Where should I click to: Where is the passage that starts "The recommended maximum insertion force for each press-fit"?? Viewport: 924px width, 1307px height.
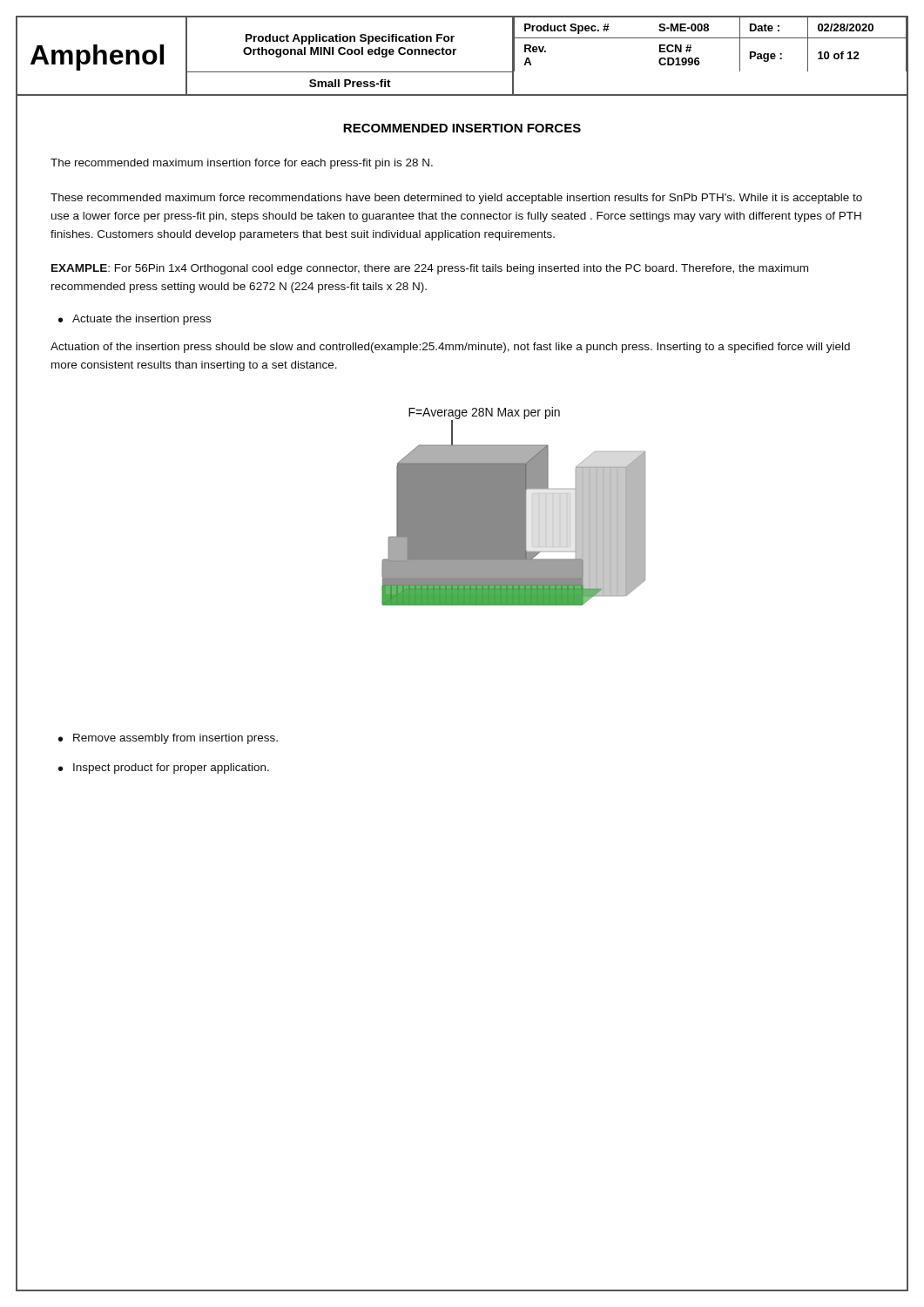pyautogui.click(x=242, y=162)
